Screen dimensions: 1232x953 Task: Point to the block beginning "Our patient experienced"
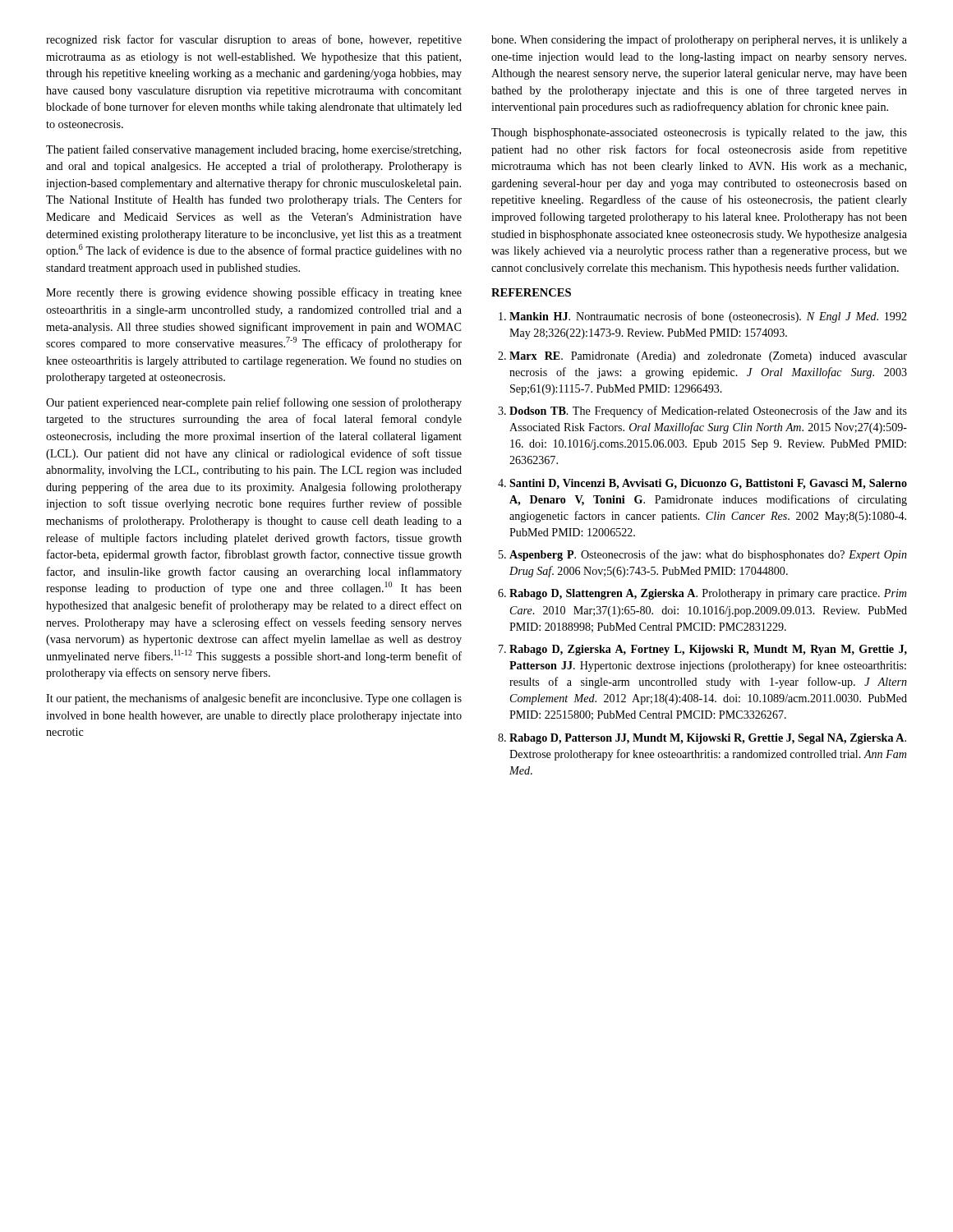[x=254, y=538]
